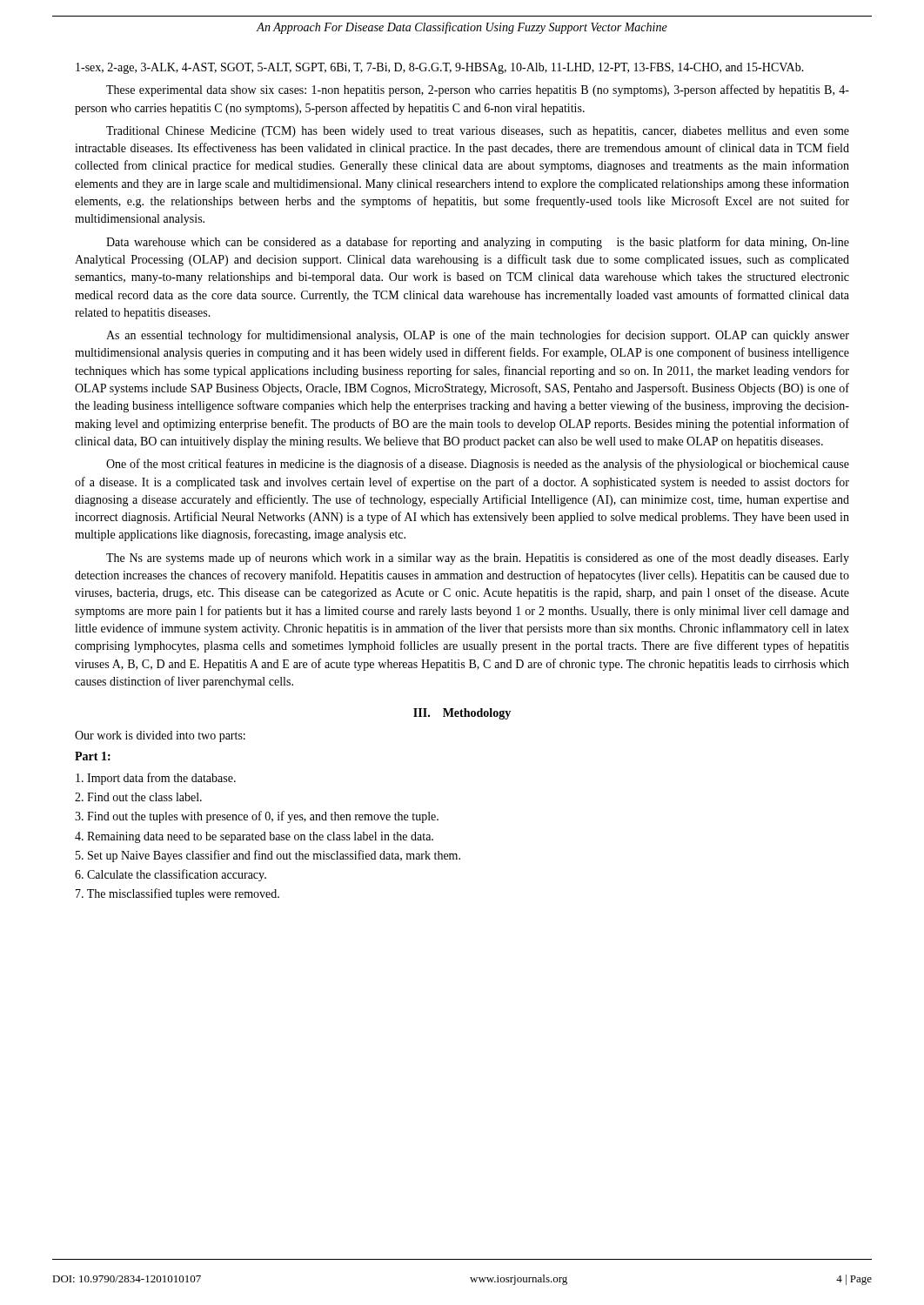Click on the text block with the text "The Ns are systems made up of neurons"

tap(462, 620)
